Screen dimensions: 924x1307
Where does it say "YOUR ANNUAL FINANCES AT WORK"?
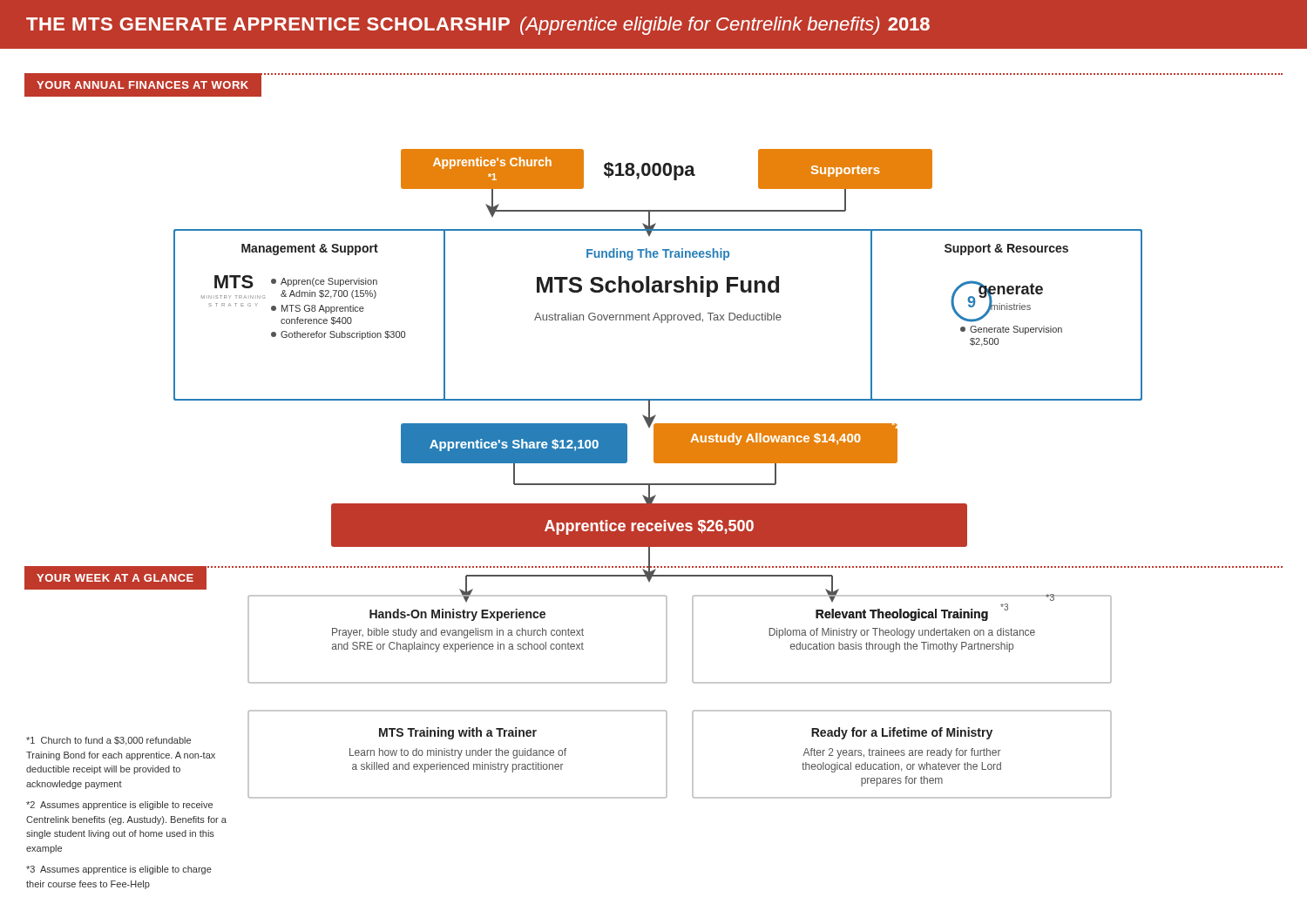tap(143, 85)
